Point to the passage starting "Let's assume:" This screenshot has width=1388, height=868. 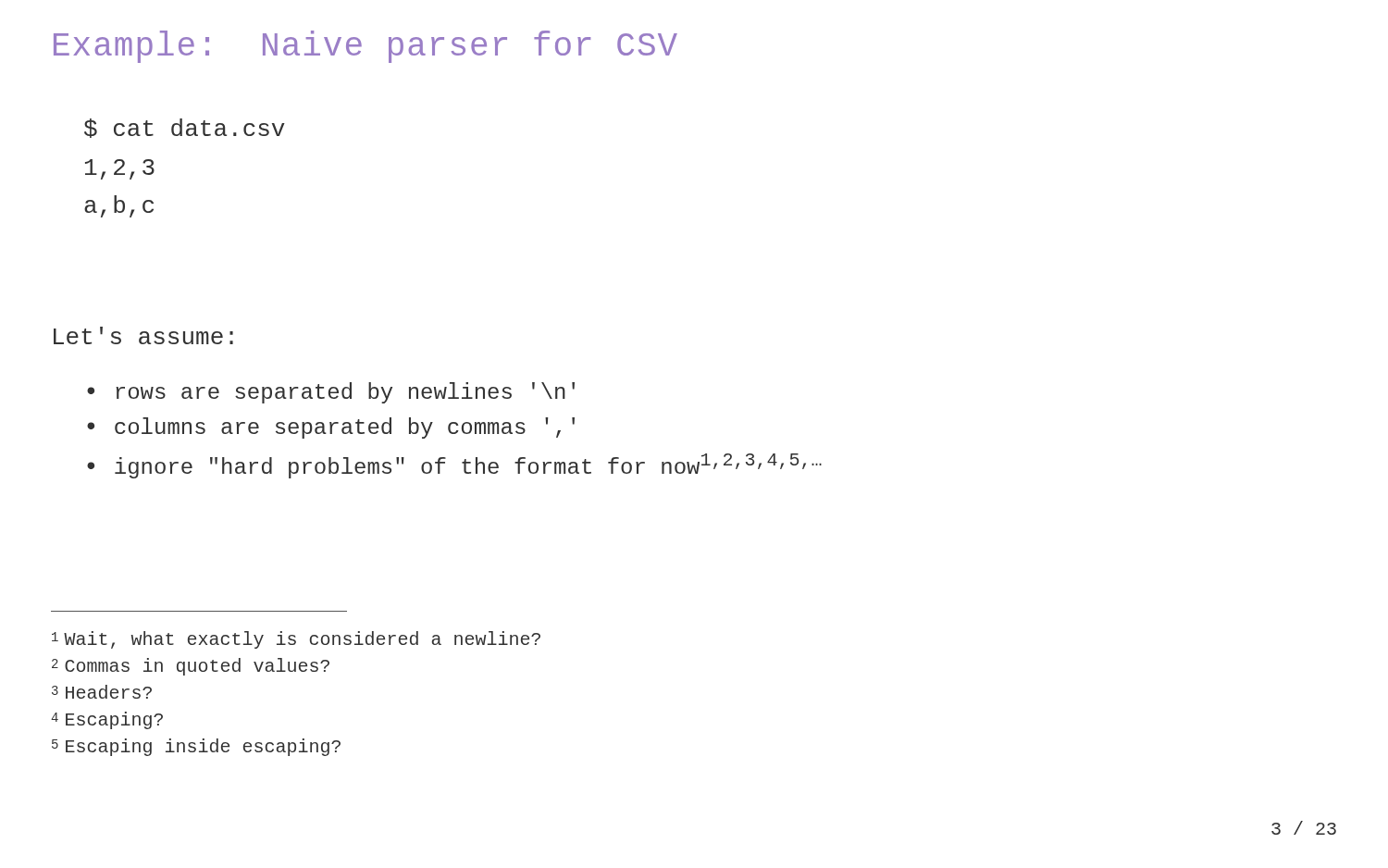tap(145, 338)
